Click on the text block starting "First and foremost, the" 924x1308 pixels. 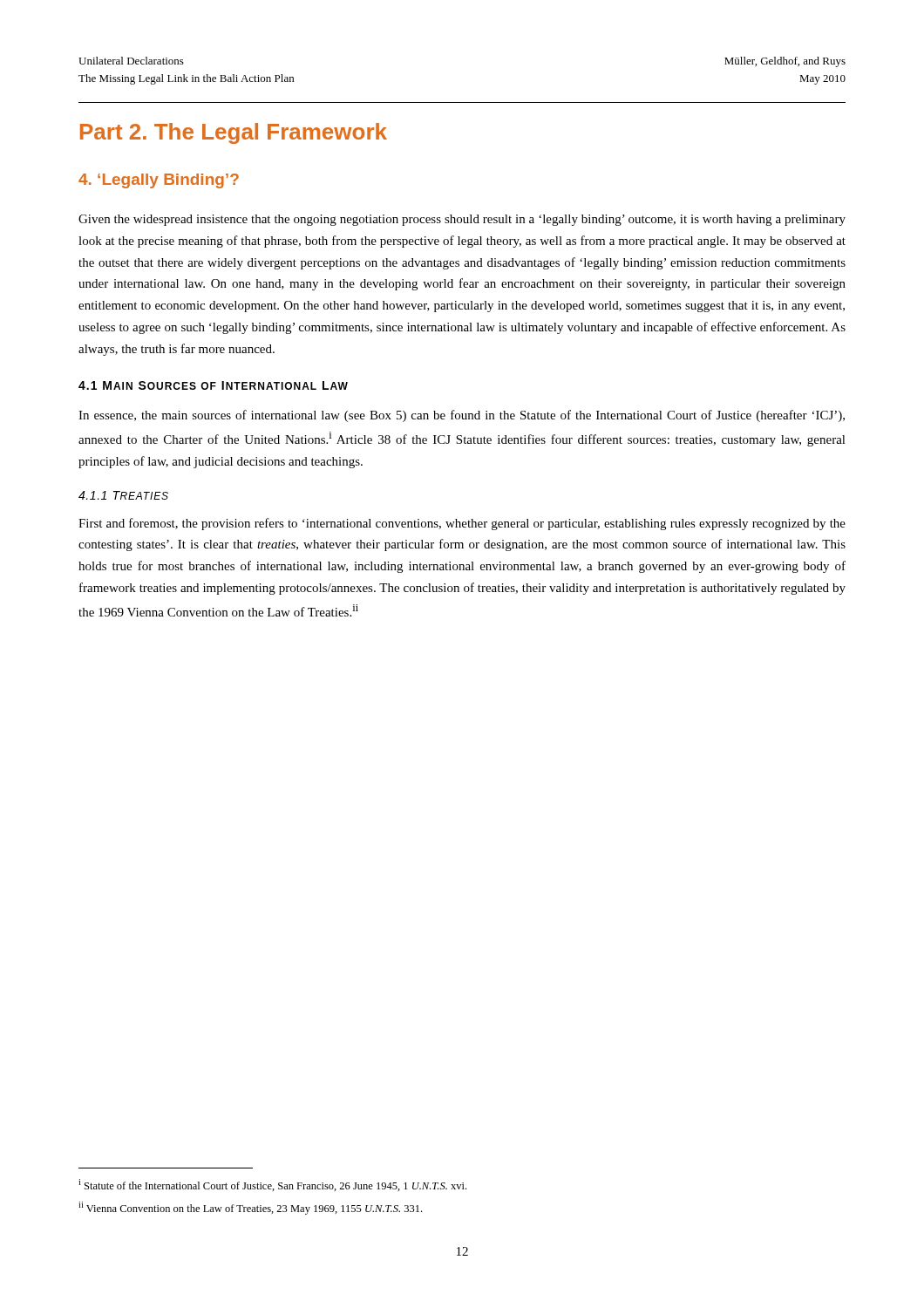462,567
